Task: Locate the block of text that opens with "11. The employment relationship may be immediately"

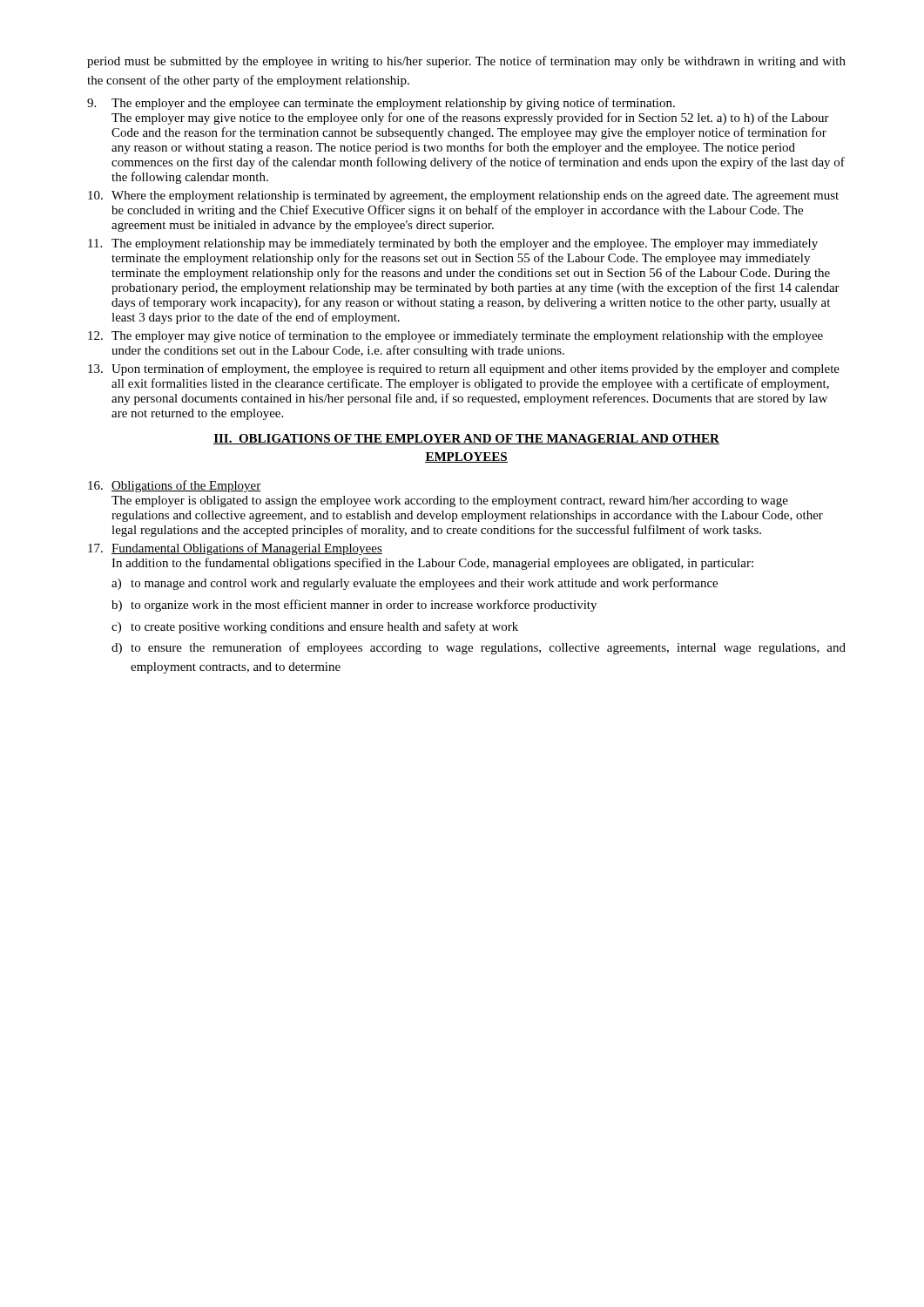Action: (466, 280)
